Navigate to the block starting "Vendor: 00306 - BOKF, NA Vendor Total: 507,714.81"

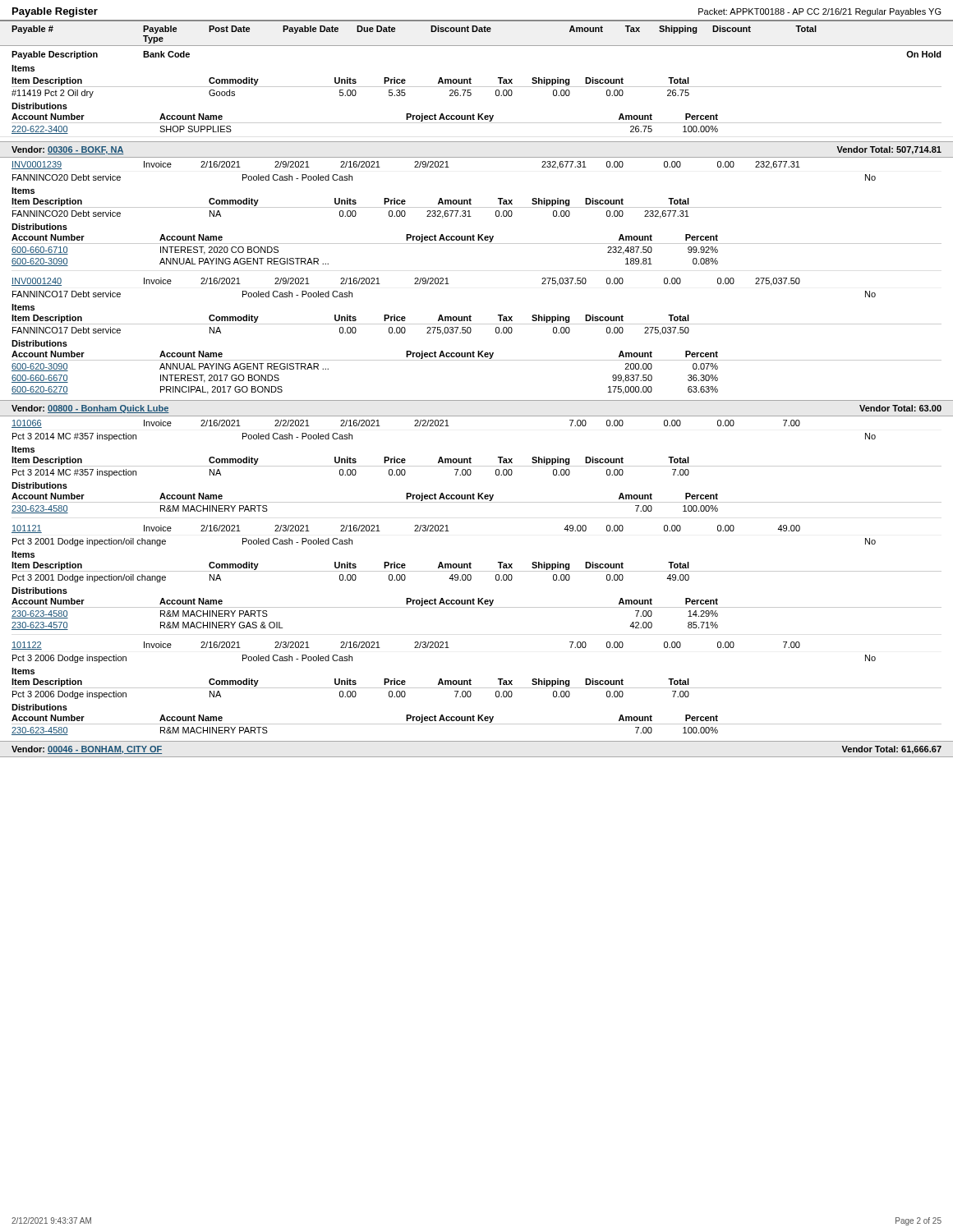tap(476, 149)
